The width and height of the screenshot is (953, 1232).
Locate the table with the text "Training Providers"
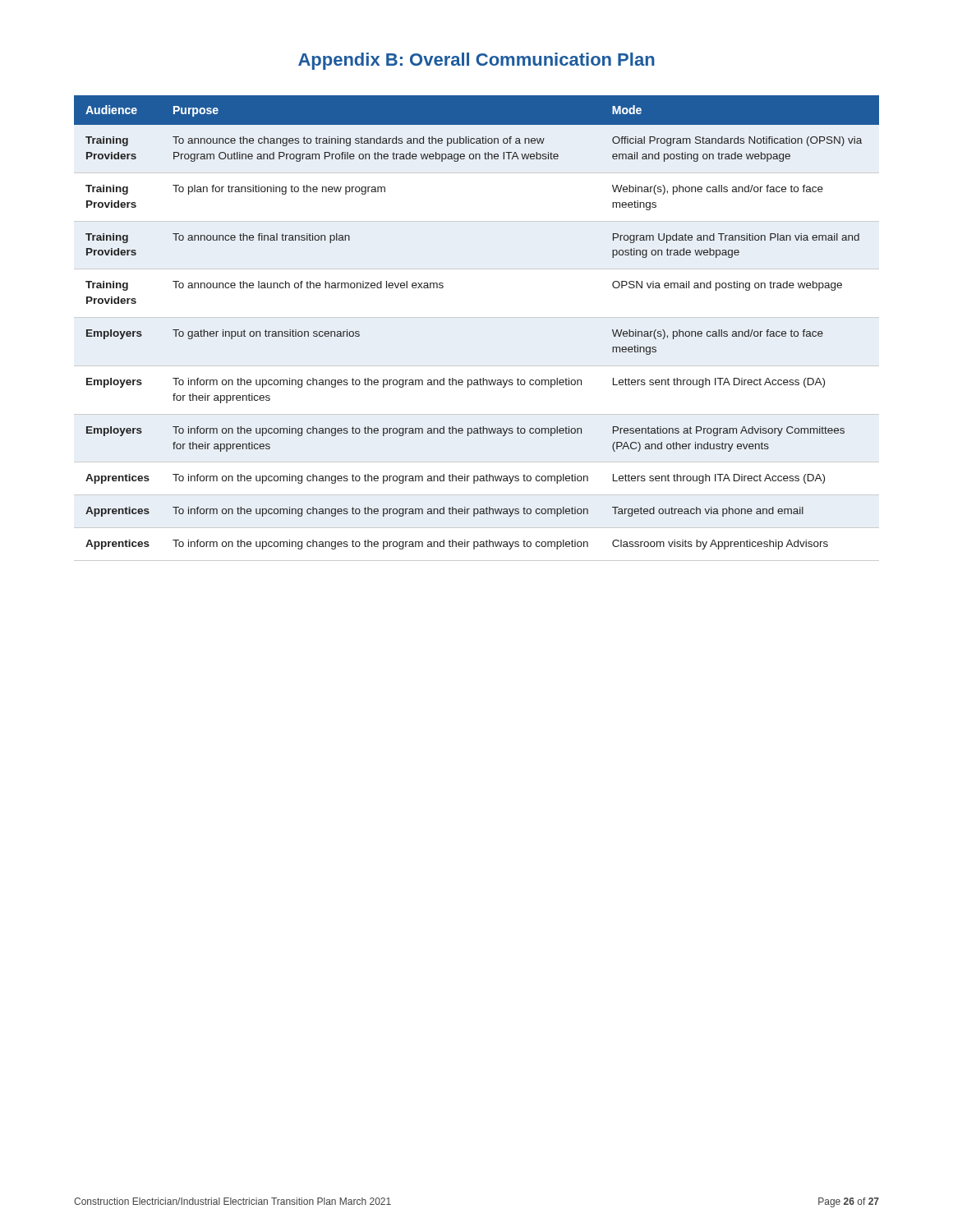pos(476,328)
